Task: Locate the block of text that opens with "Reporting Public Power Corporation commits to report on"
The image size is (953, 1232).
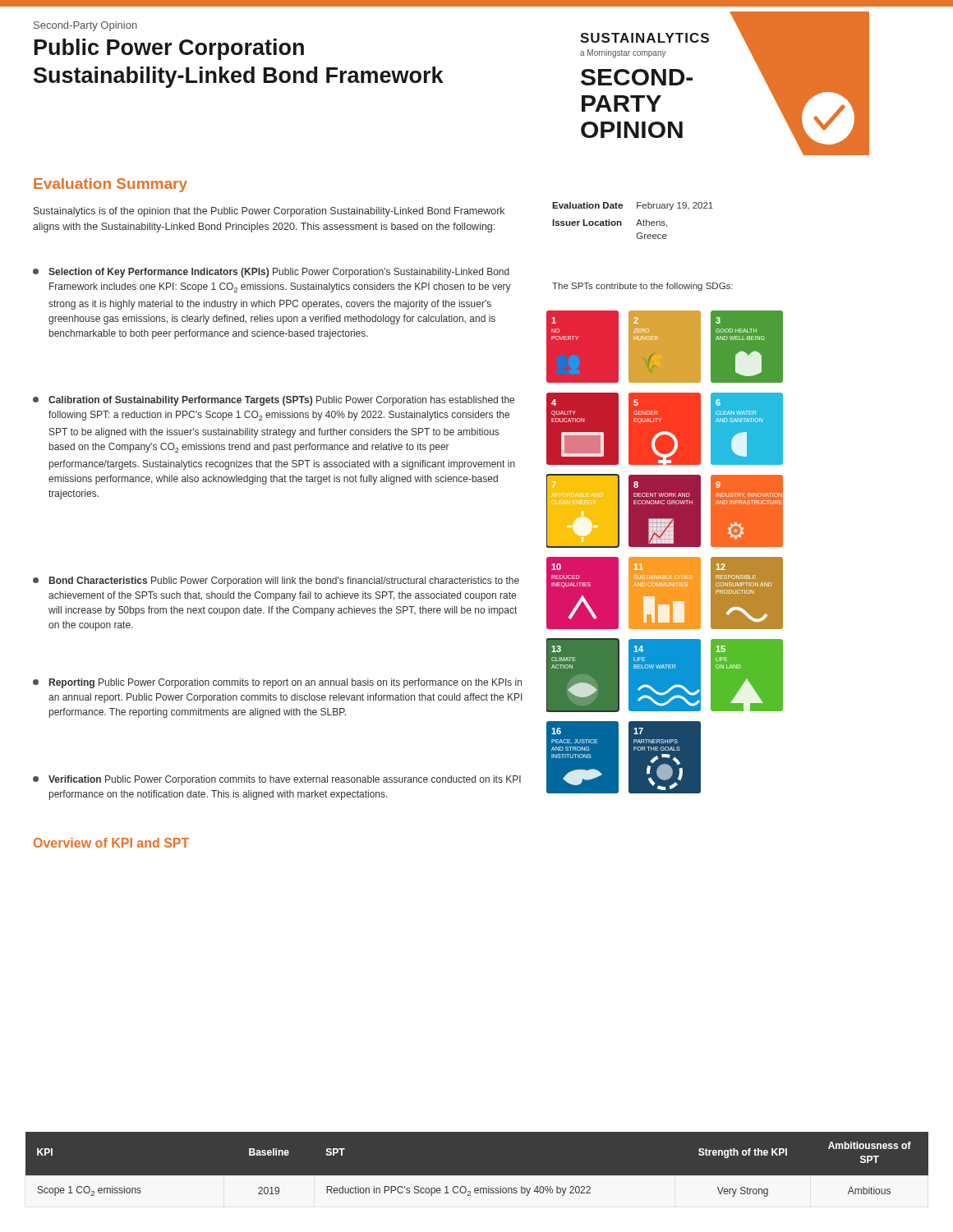Action: pos(279,697)
